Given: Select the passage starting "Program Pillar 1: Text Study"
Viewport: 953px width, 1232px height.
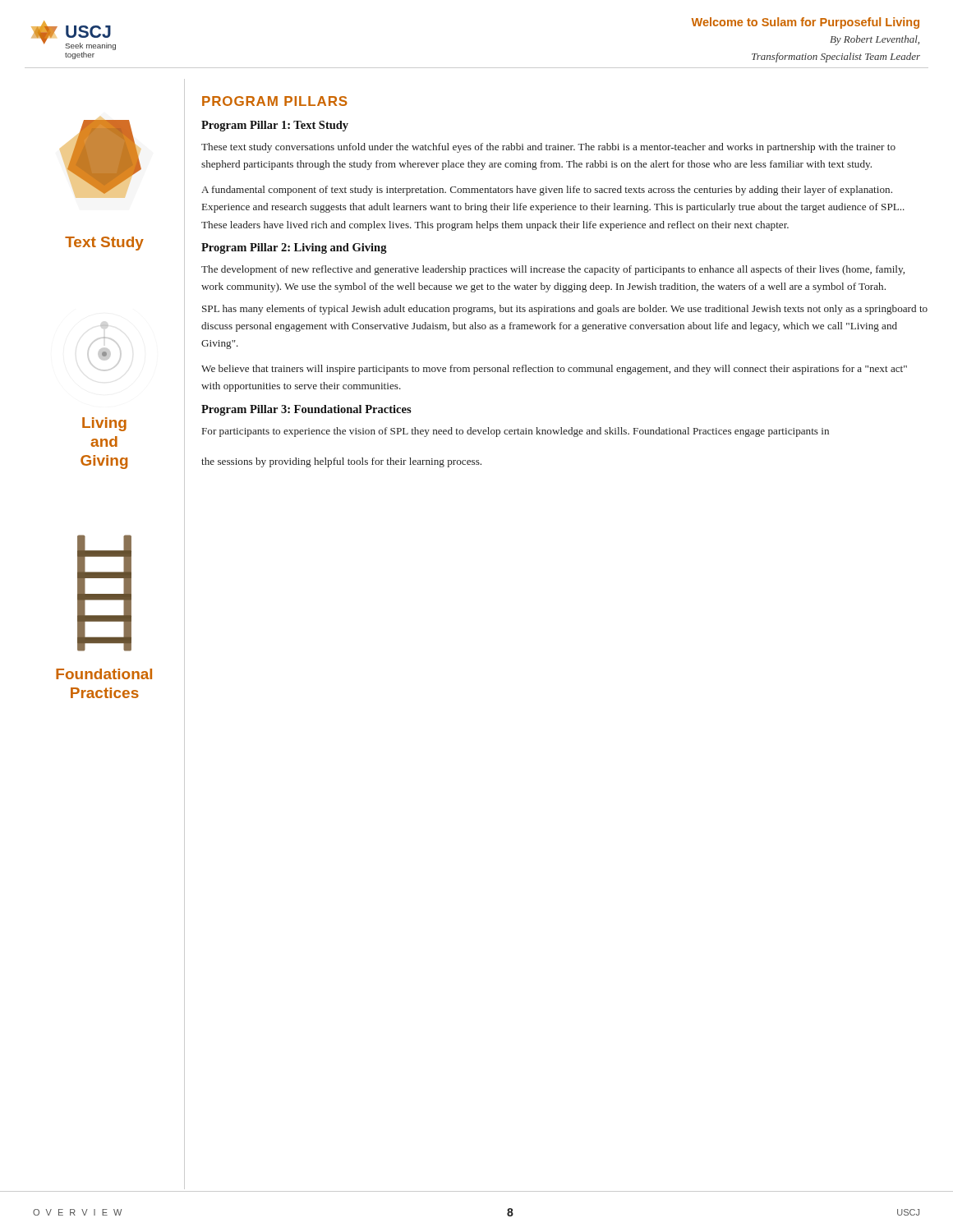Looking at the screenshot, I should [275, 125].
